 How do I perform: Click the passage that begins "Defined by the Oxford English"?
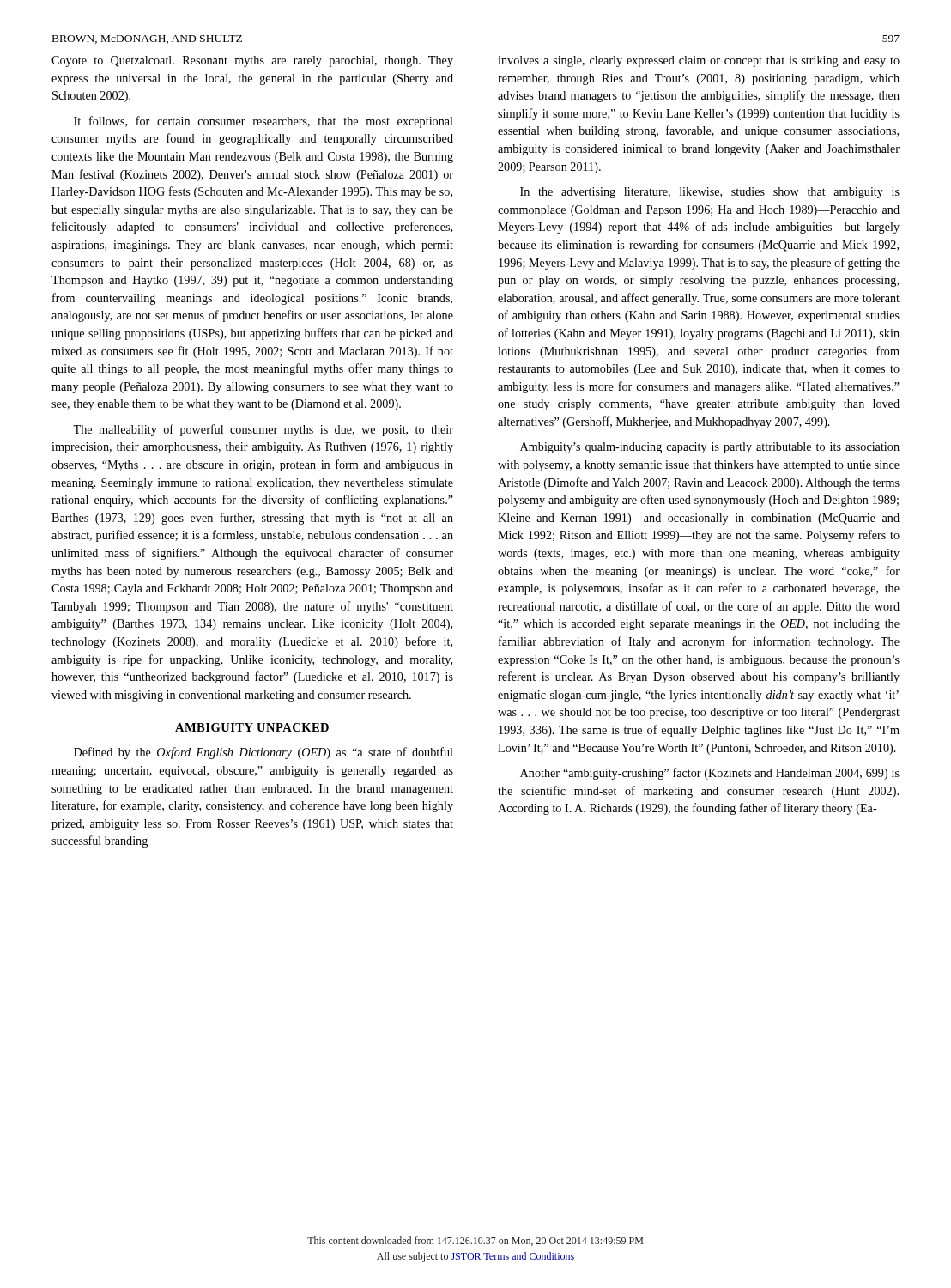coord(252,797)
